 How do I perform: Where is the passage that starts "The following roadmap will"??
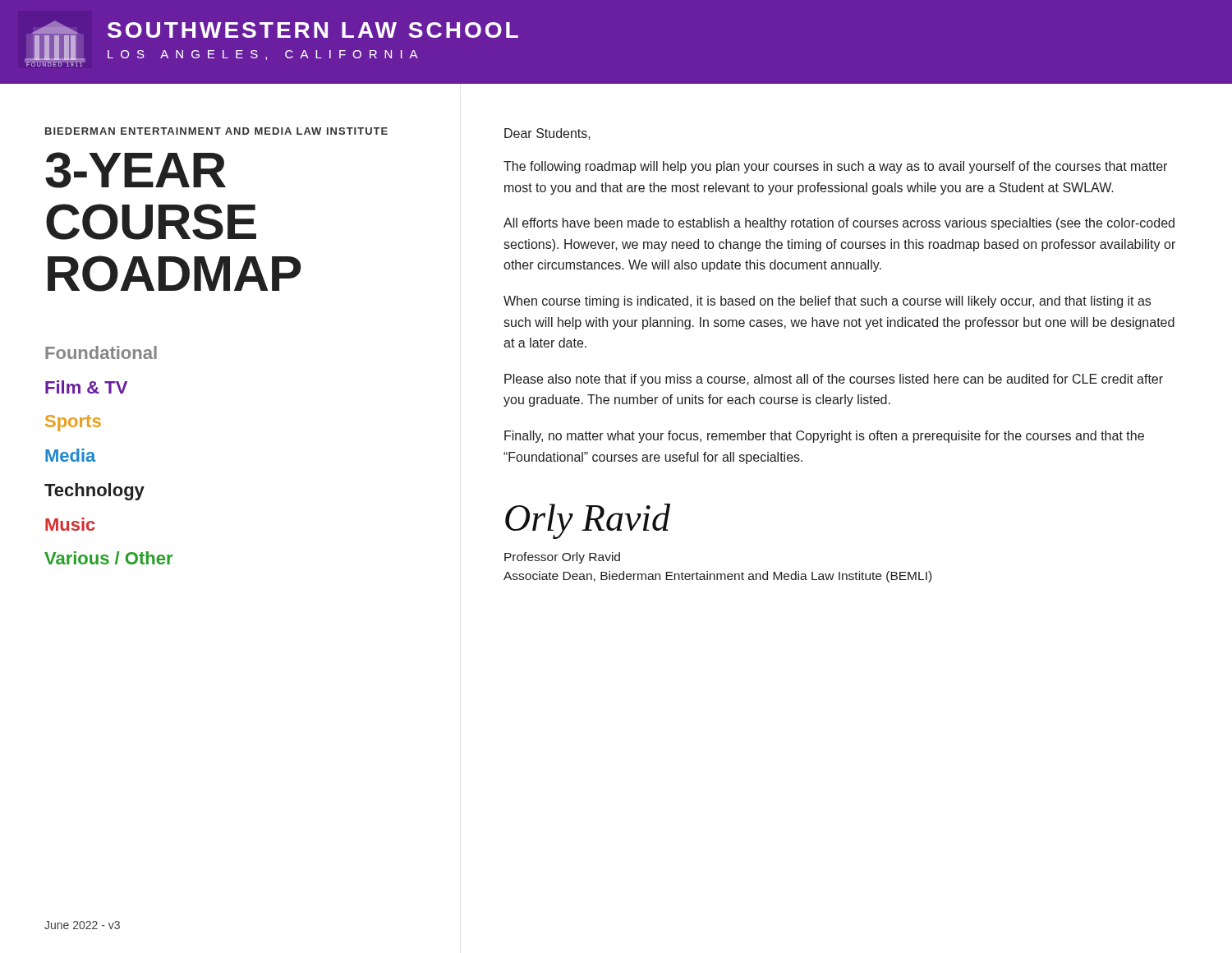pos(835,177)
